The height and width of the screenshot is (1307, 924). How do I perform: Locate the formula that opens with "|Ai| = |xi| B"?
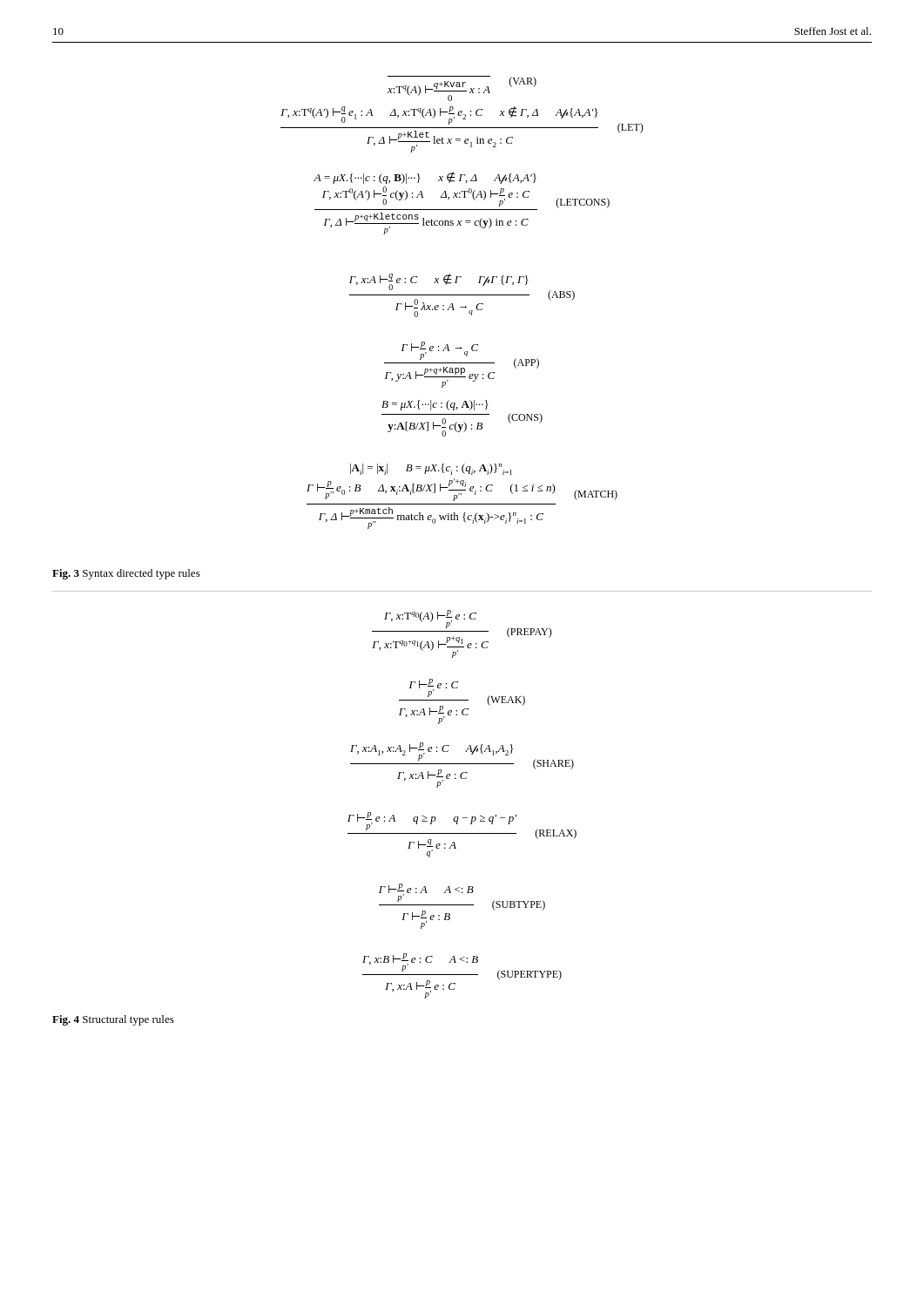point(462,494)
